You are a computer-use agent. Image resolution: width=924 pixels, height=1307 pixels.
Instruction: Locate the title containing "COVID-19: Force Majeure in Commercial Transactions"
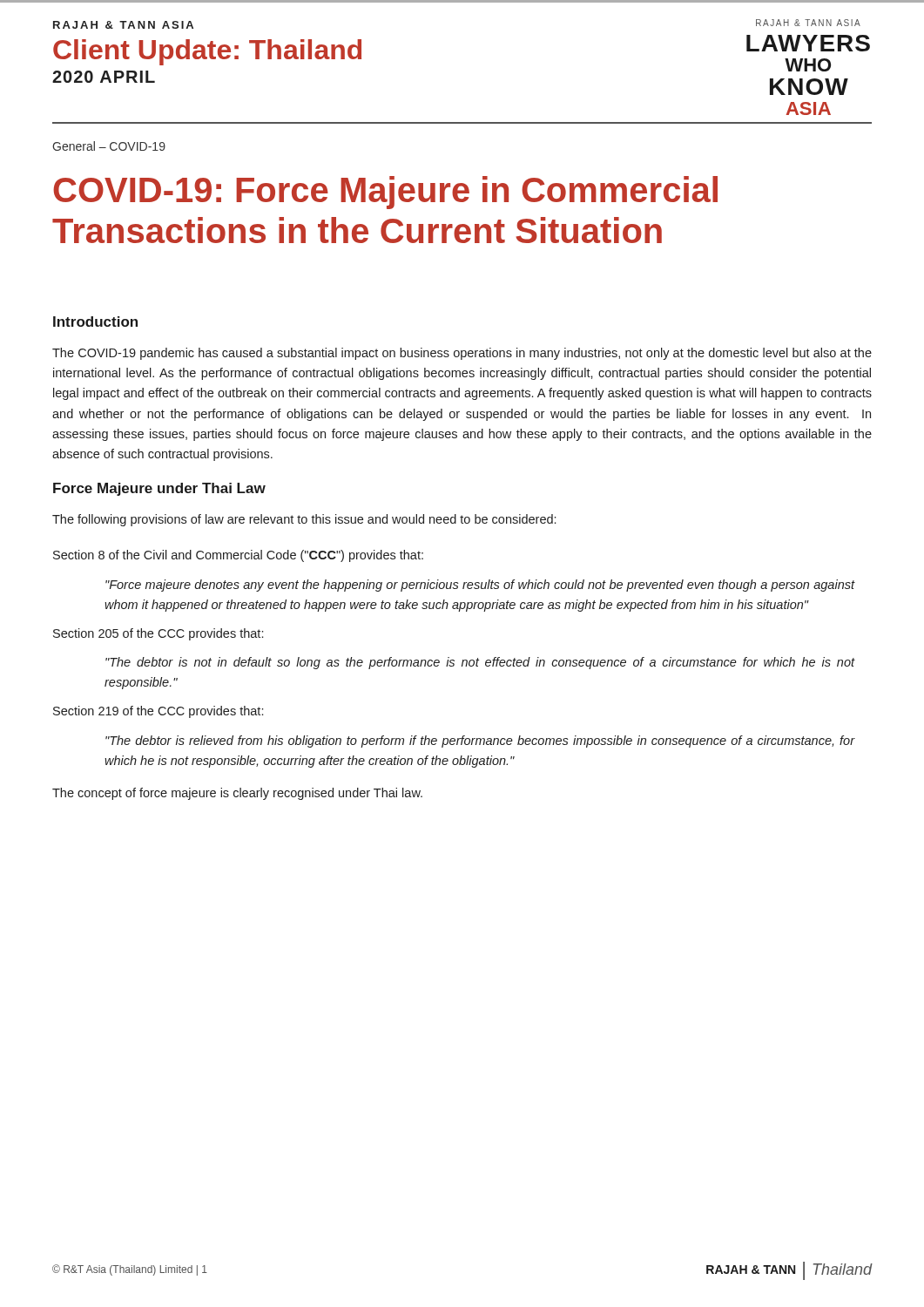(386, 211)
